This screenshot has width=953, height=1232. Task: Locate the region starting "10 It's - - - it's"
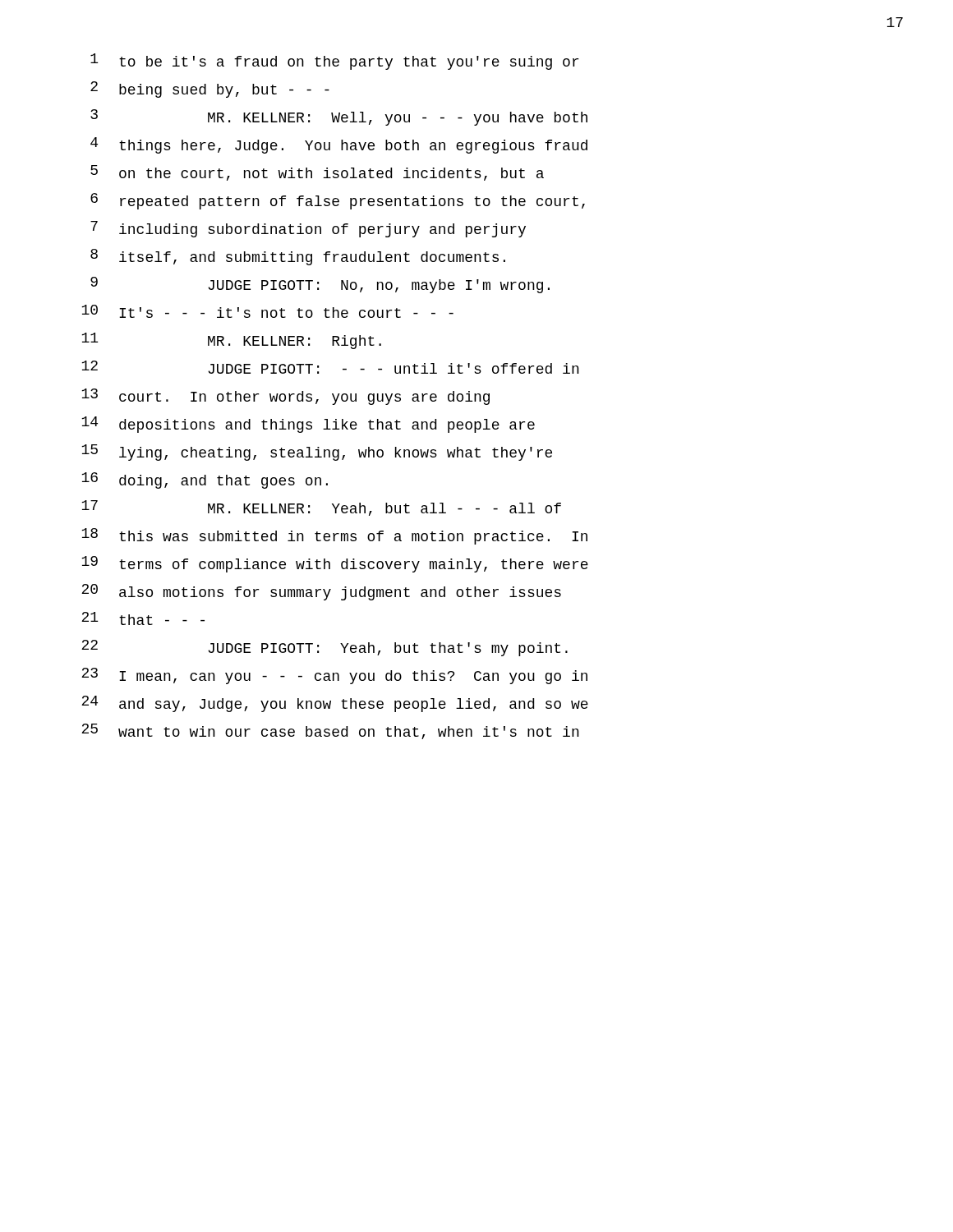(267, 311)
